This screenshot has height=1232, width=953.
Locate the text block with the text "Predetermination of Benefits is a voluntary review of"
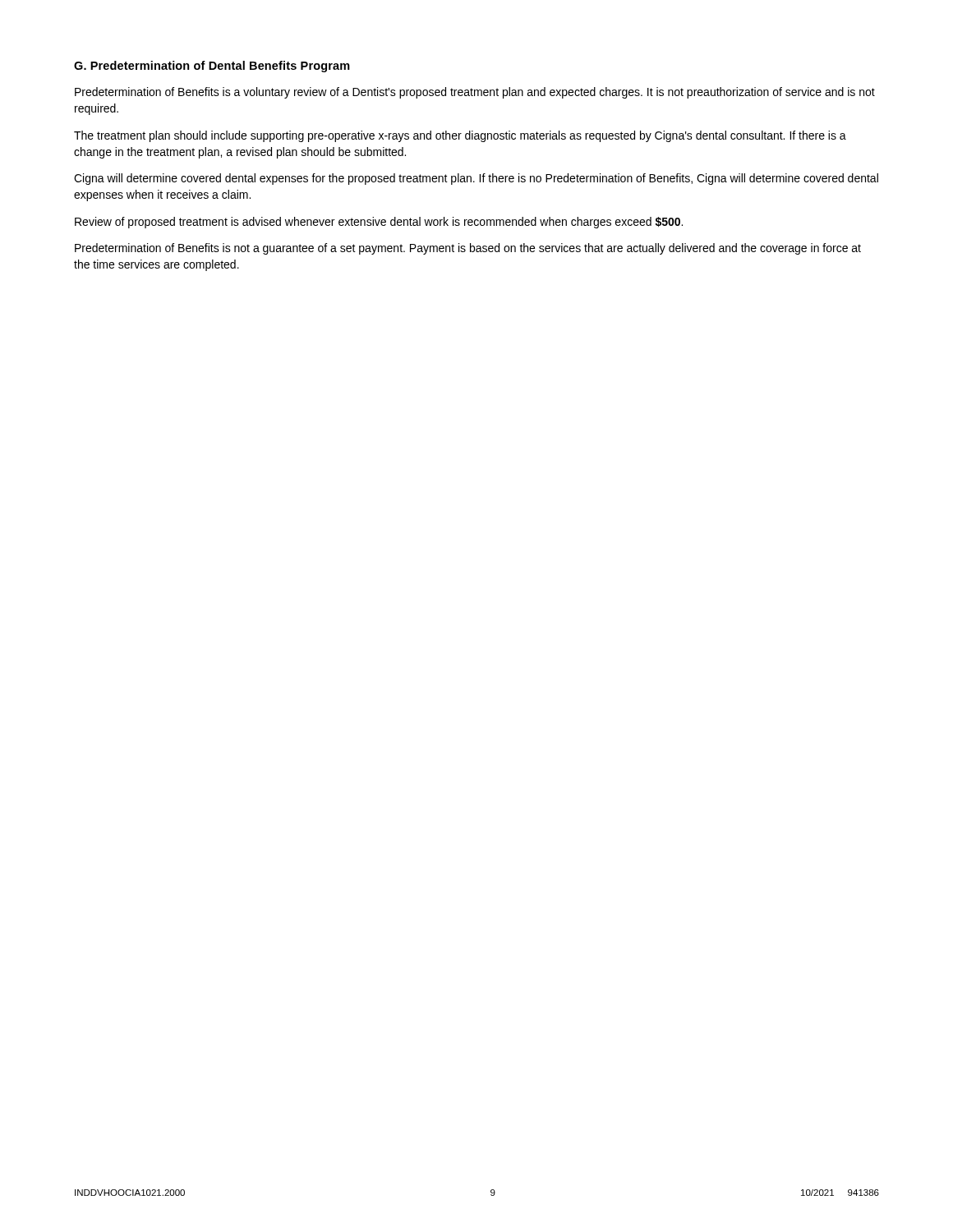tap(474, 100)
